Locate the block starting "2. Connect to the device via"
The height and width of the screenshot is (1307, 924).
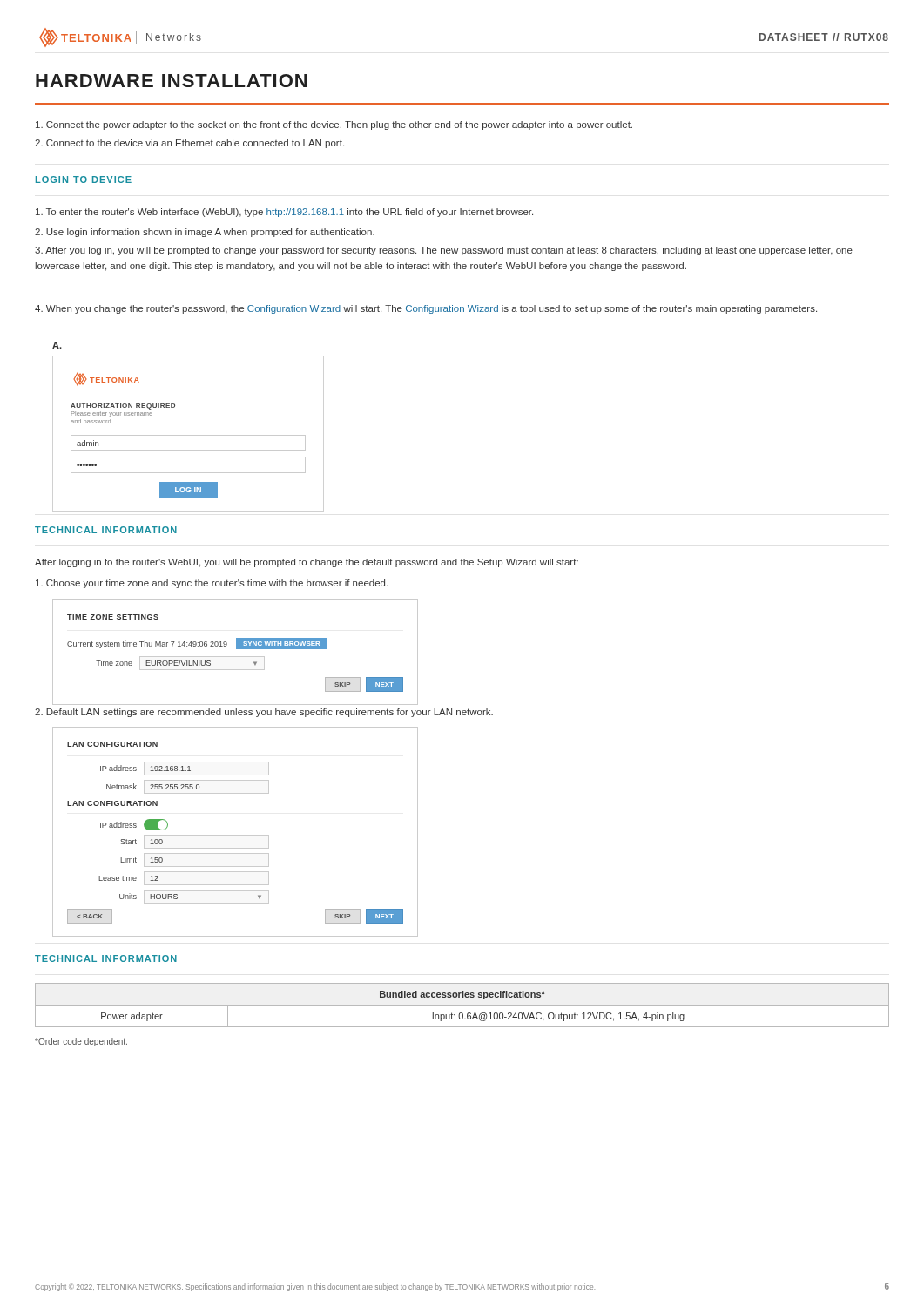(x=190, y=143)
